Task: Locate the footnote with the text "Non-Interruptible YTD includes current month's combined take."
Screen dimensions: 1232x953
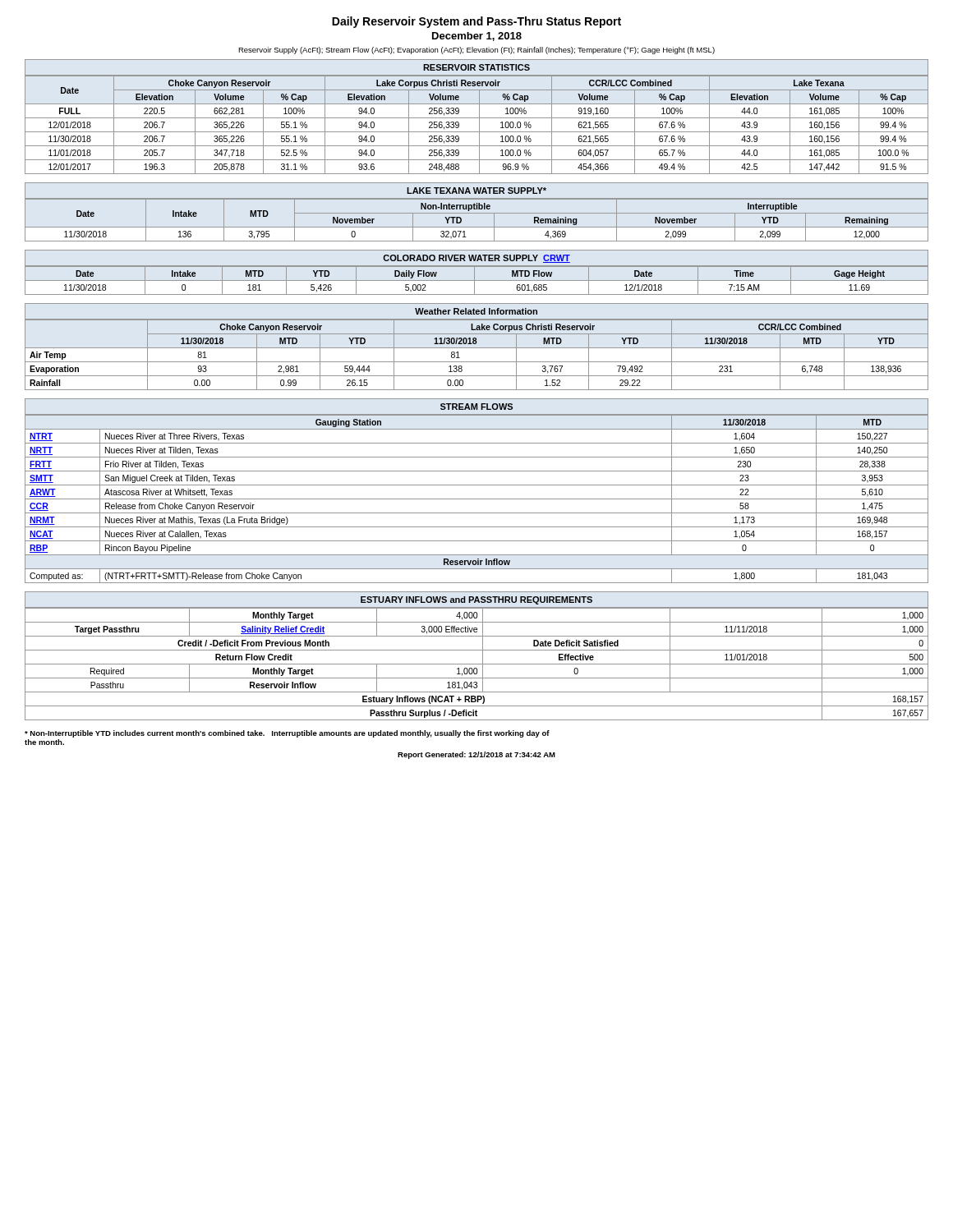Action: pos(287,738)
